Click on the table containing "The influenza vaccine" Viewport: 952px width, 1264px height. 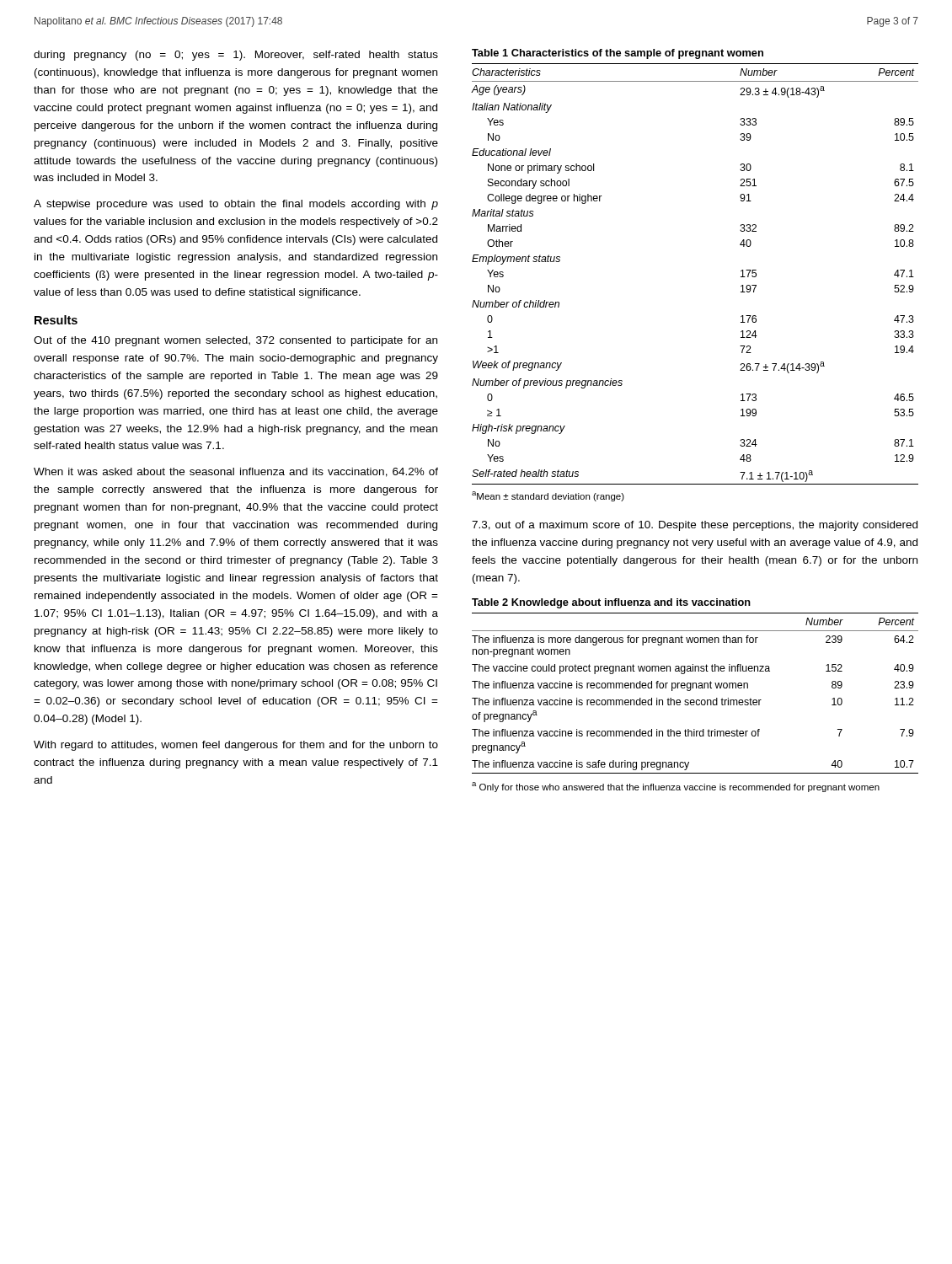pos(695,693)
